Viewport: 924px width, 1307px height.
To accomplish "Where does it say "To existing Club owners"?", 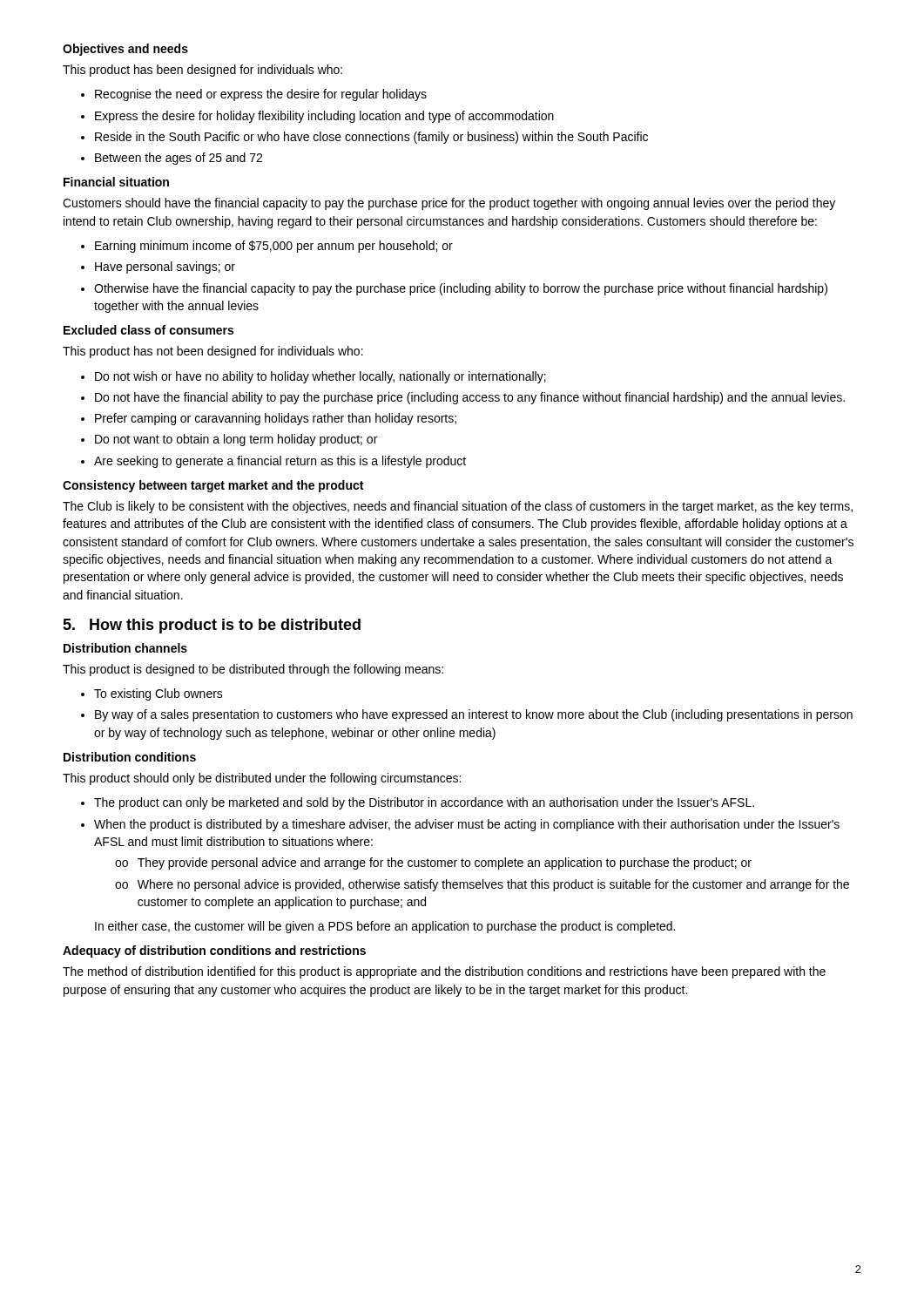I will point(158,694).
